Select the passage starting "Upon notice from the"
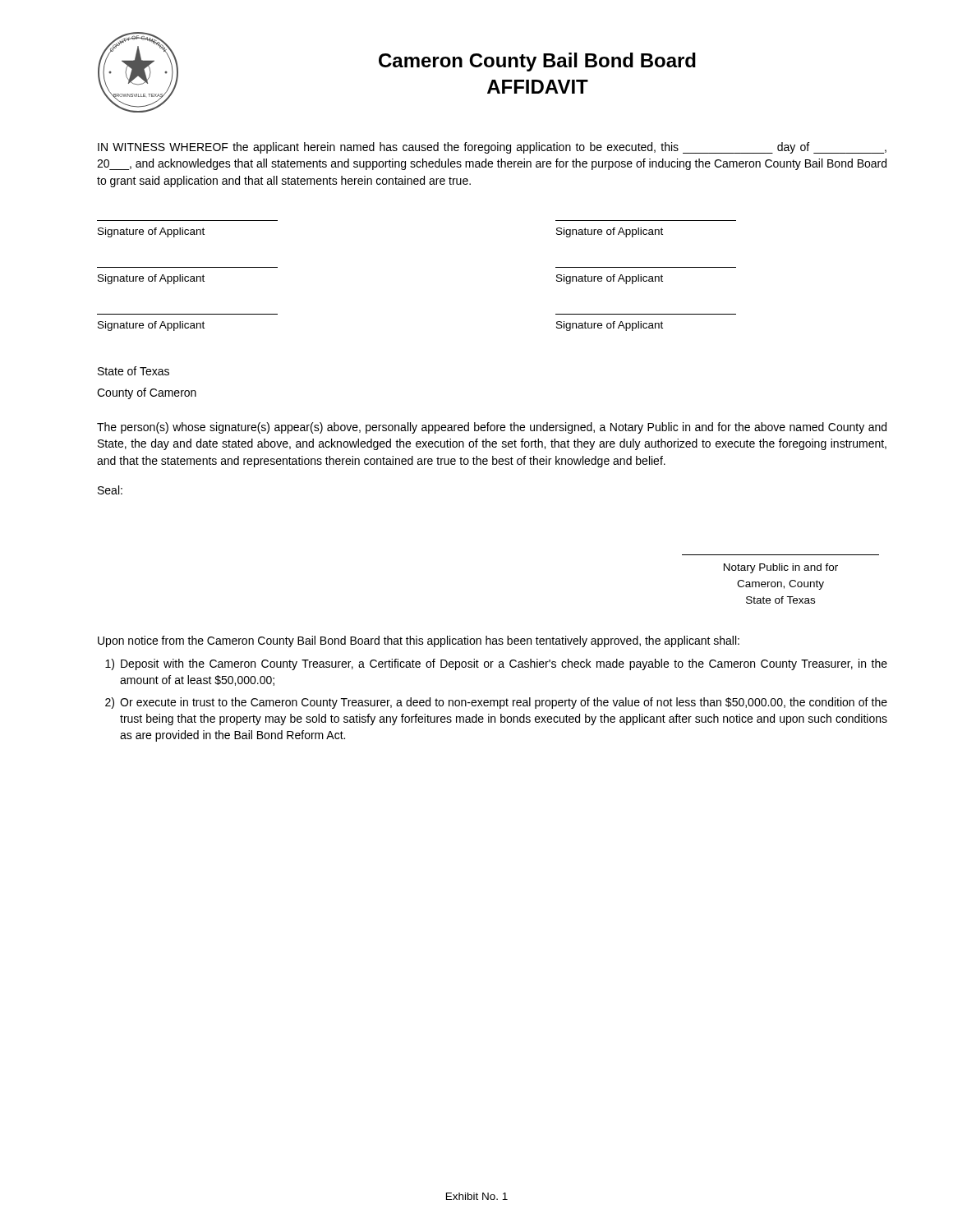Viewport: 953px width, 1232px height. pos(419,640)
